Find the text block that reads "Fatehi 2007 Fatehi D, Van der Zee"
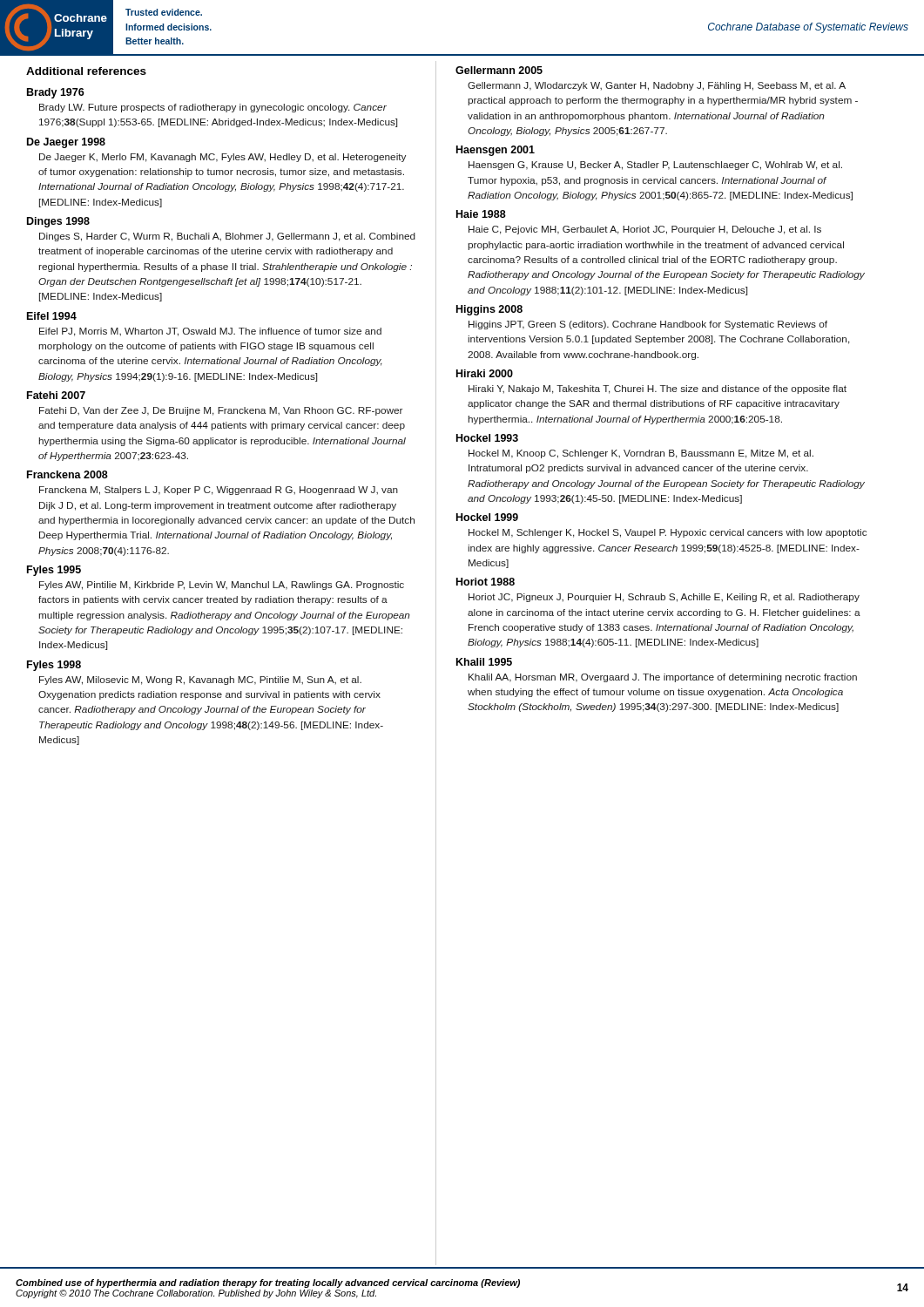This screenshot has width=924, height=1307. click(x=221, y=427)
